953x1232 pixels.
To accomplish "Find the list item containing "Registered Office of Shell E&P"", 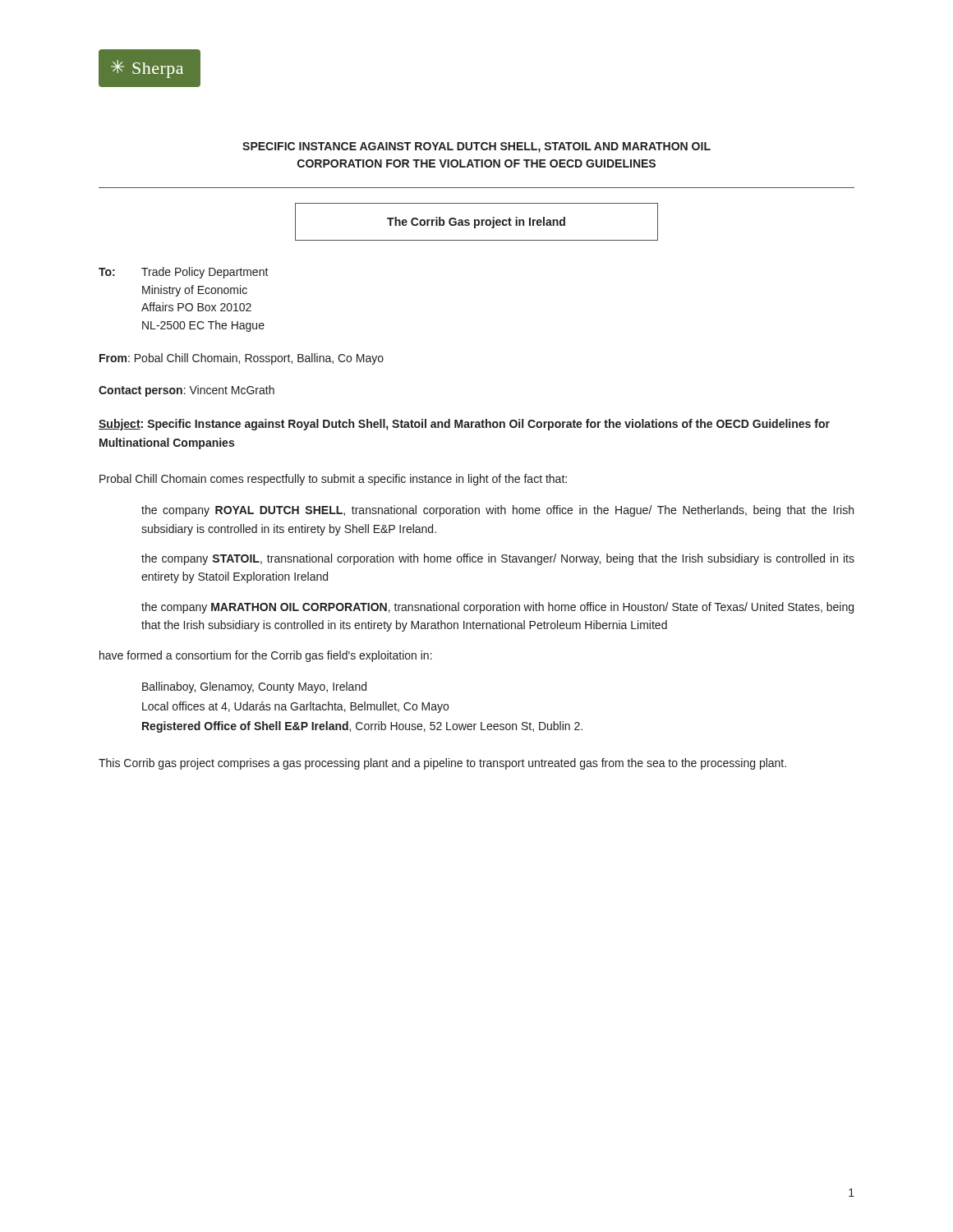I will coord(362,726).
